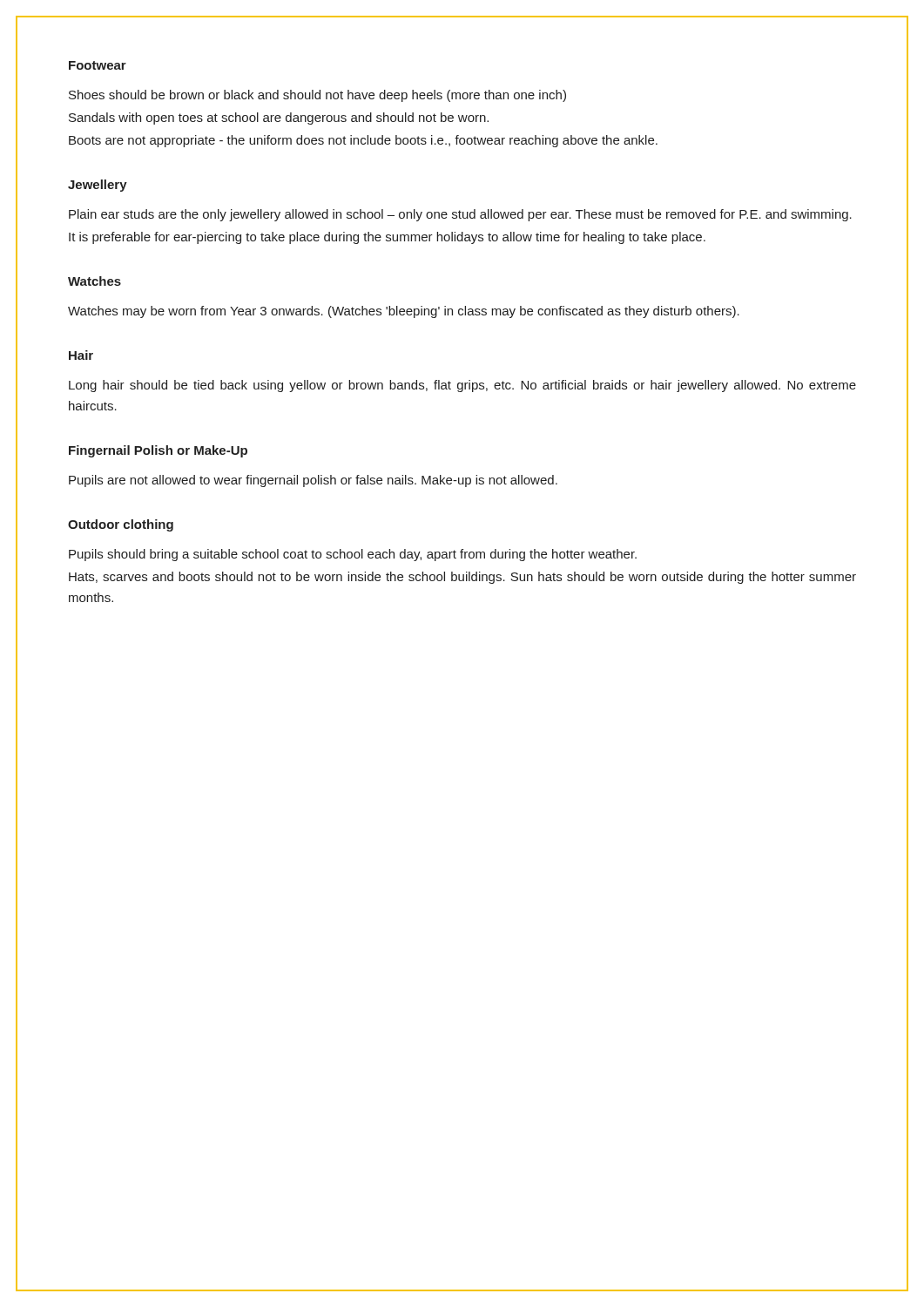This screenshot has height=1307, width=924.
Task: Select the text starting "Outdoor clothing"
Action: click(x=121, y=524)
